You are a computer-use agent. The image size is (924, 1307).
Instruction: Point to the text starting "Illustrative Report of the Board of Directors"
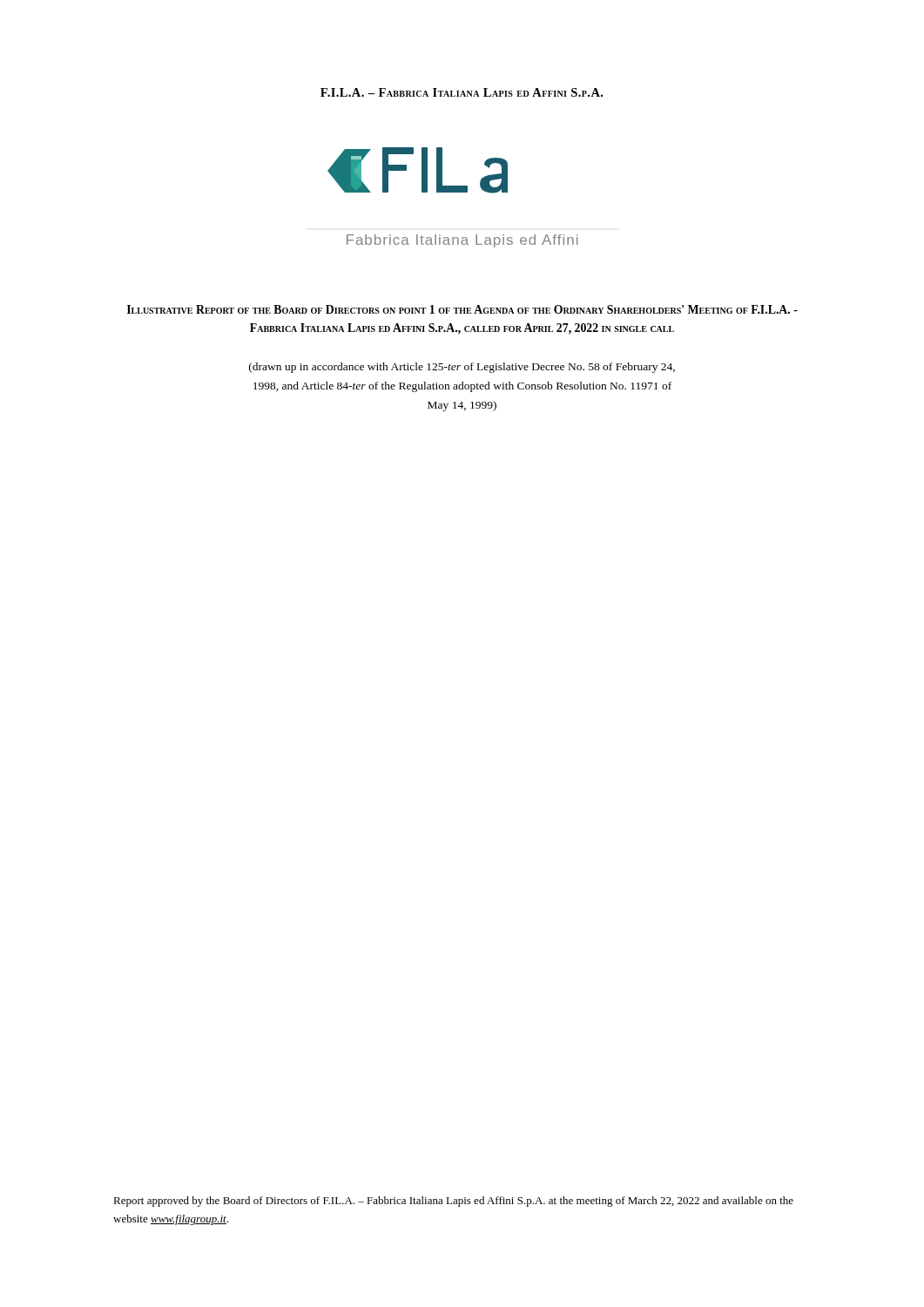462,319
